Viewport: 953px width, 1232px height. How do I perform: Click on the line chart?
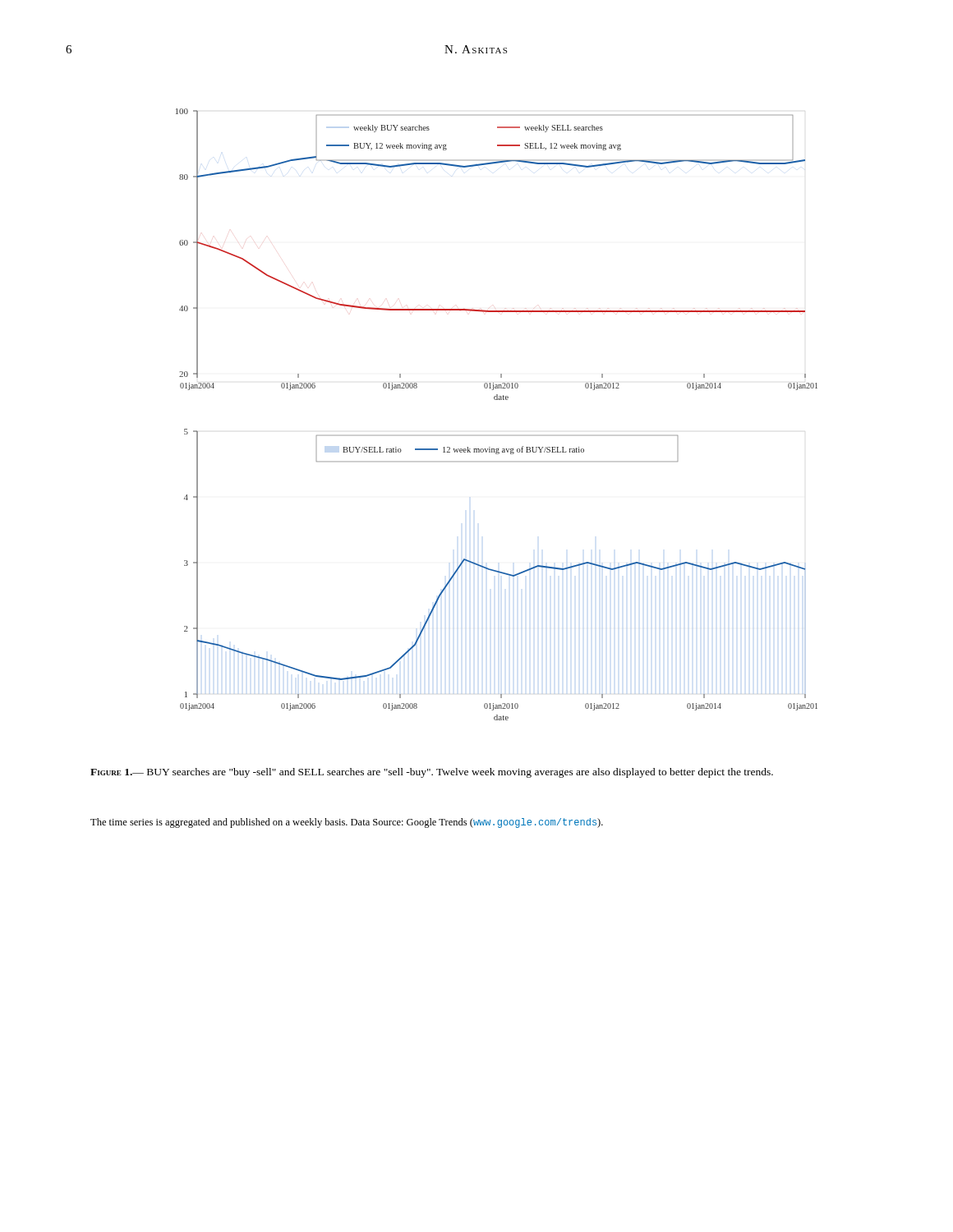[x=485, y=427]
